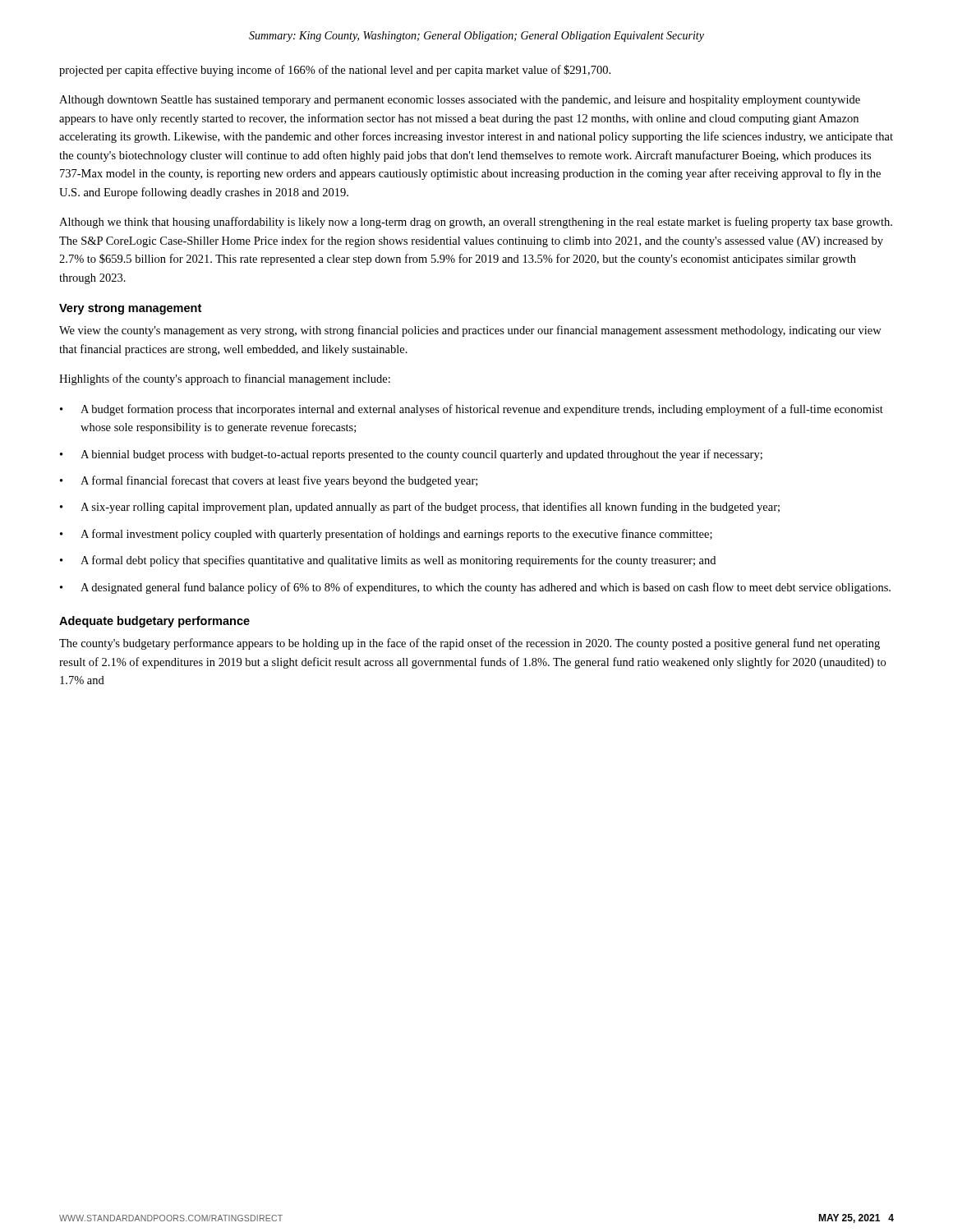953x1232 pixels.
Task: Click the passage that begins "We view the county's"
Action: pos(470,340)
